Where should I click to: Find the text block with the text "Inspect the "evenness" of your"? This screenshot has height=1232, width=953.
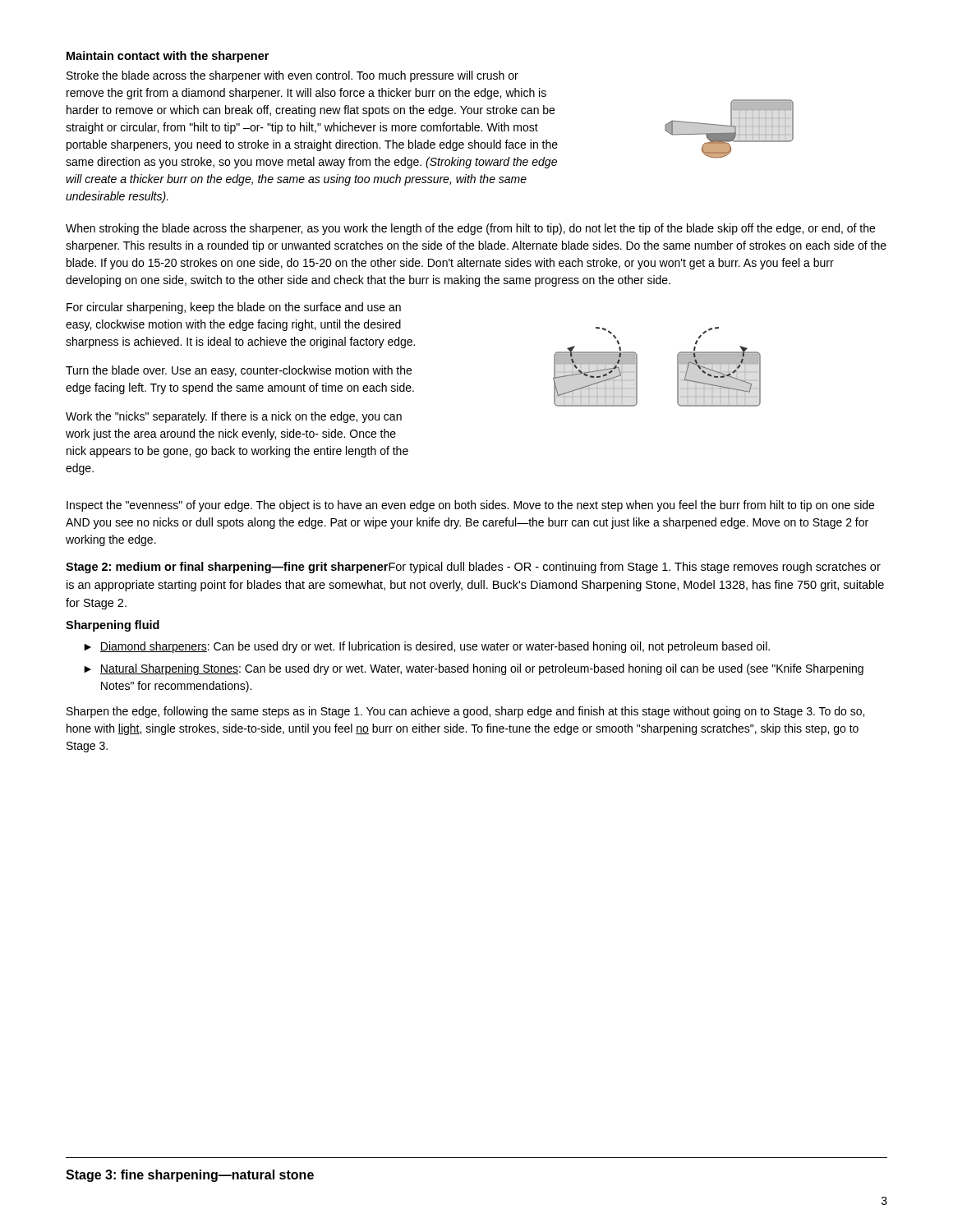point(470,522)
